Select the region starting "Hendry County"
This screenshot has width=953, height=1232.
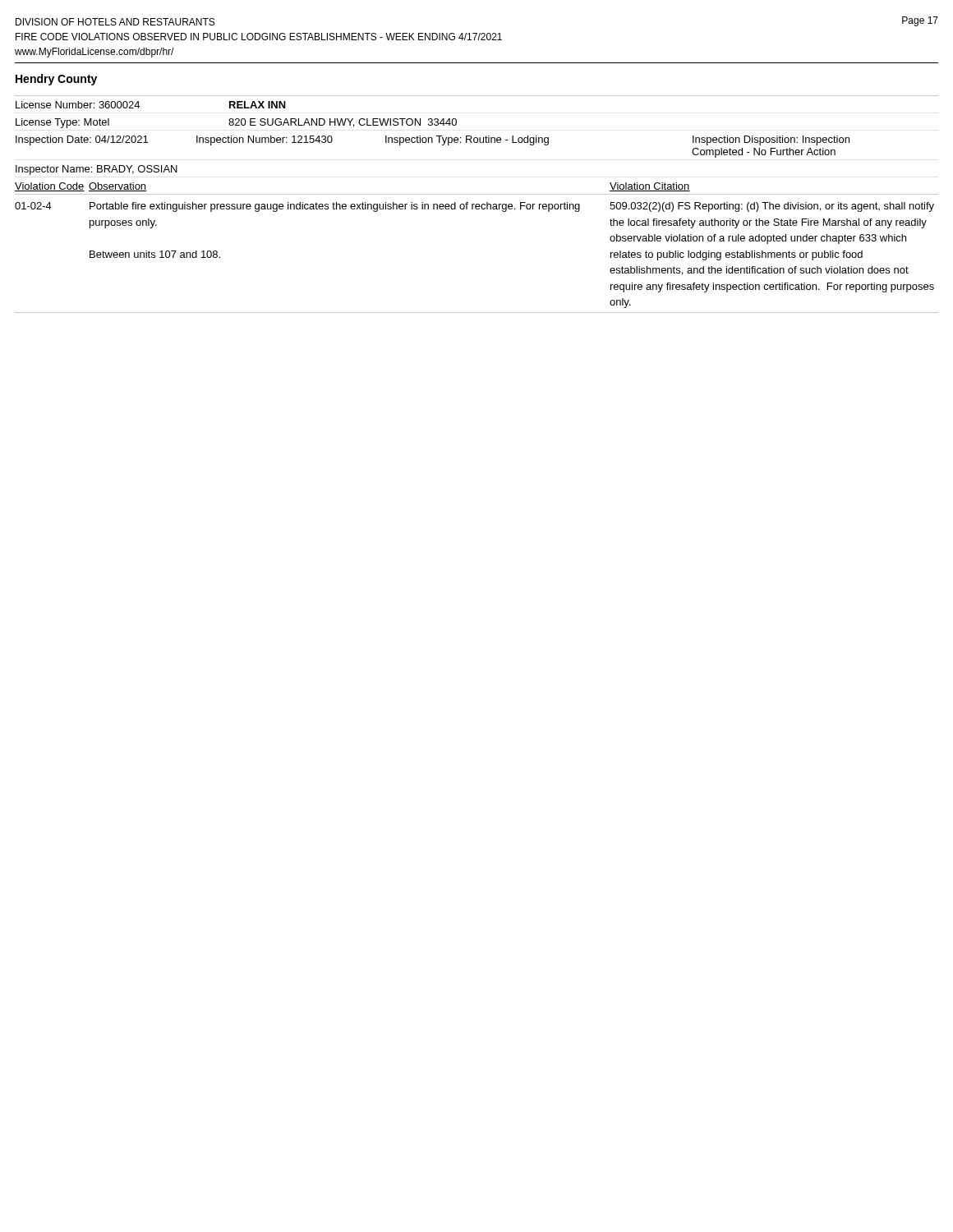pyautogui.click(x=56, y=79)
